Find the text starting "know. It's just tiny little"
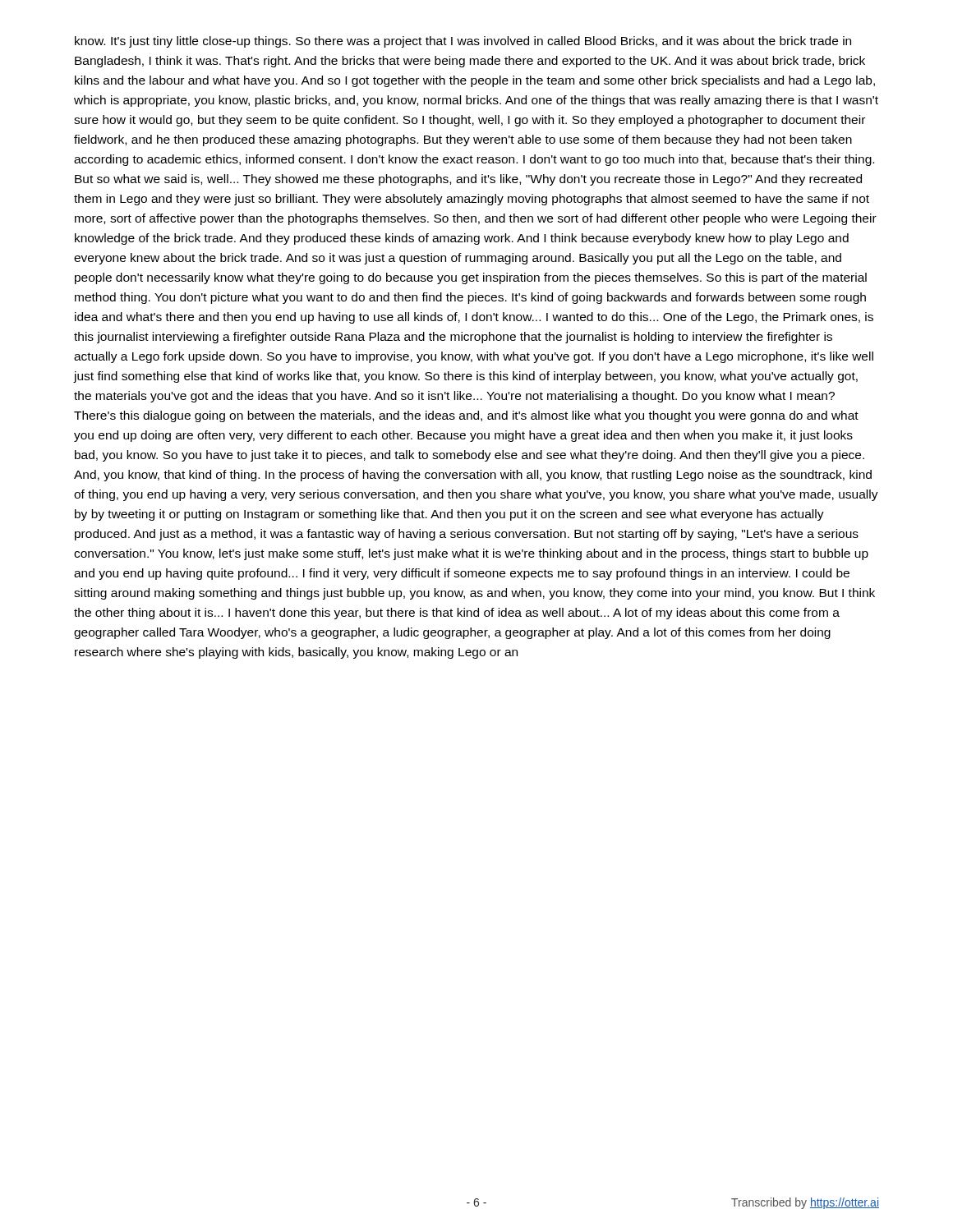This screenshot has width=953, height=1232. pyautogui.click(x=476, y=346)
